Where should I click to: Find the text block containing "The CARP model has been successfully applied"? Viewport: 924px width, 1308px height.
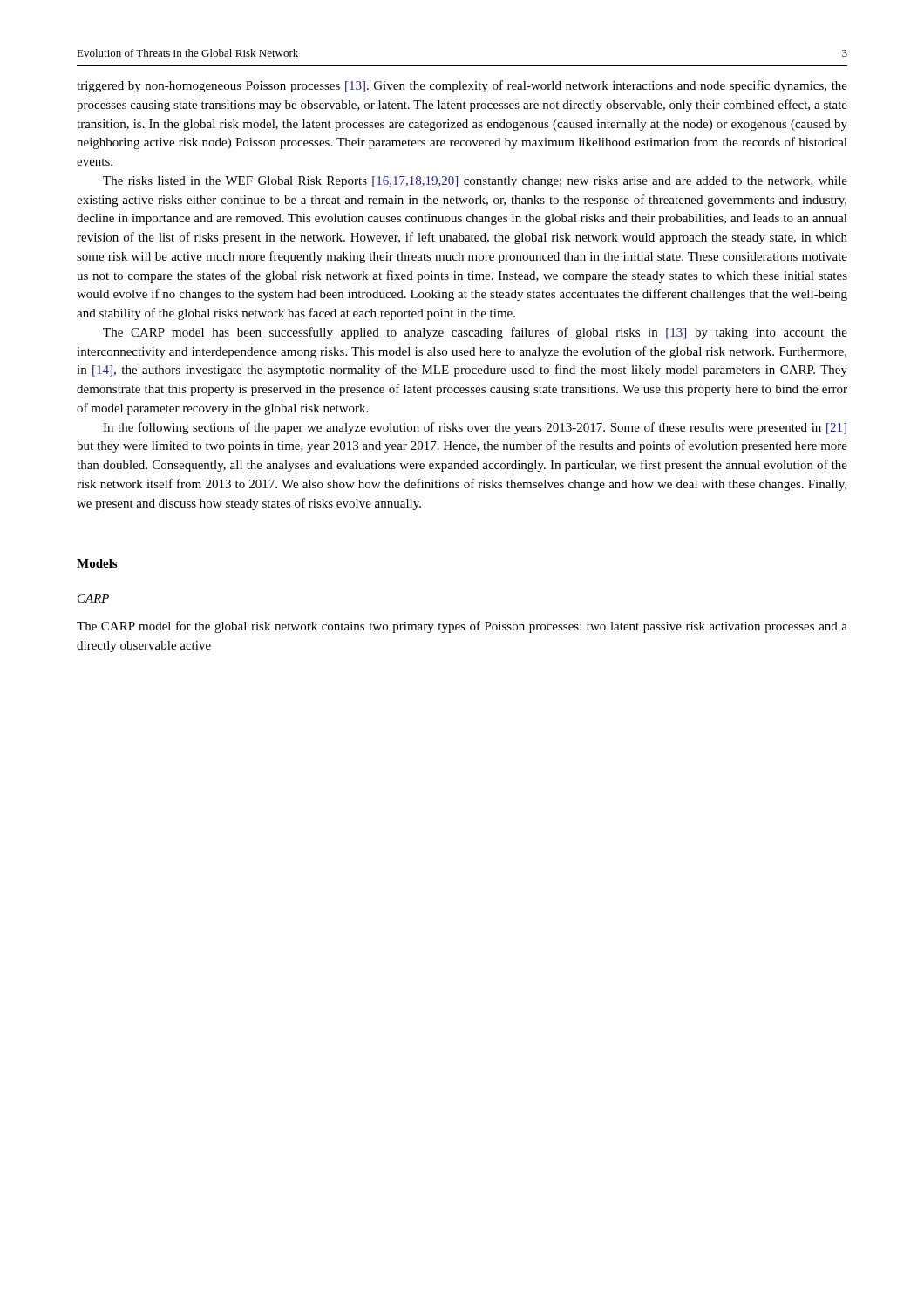462,371
